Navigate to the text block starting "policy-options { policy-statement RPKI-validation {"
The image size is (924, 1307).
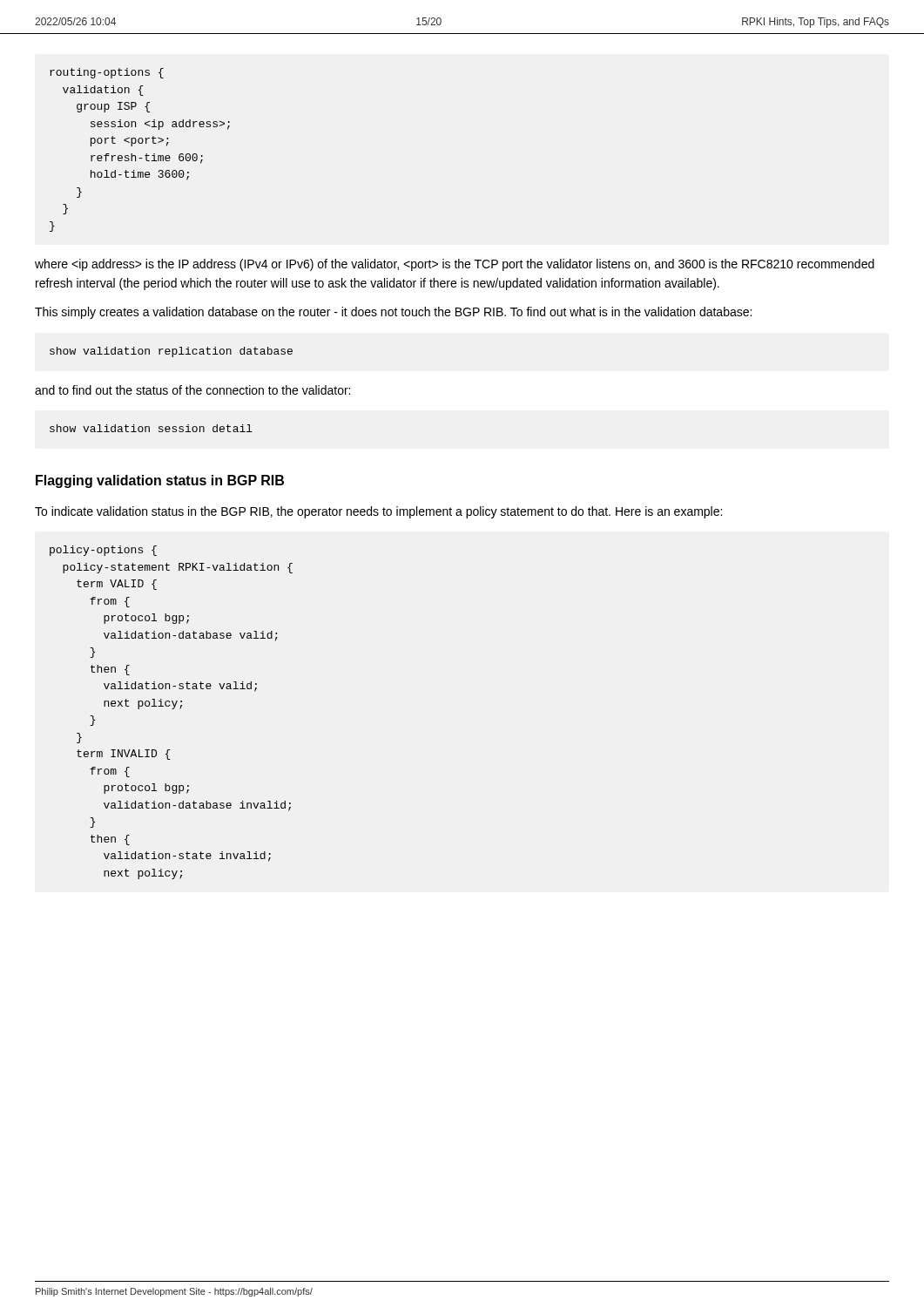103,551
